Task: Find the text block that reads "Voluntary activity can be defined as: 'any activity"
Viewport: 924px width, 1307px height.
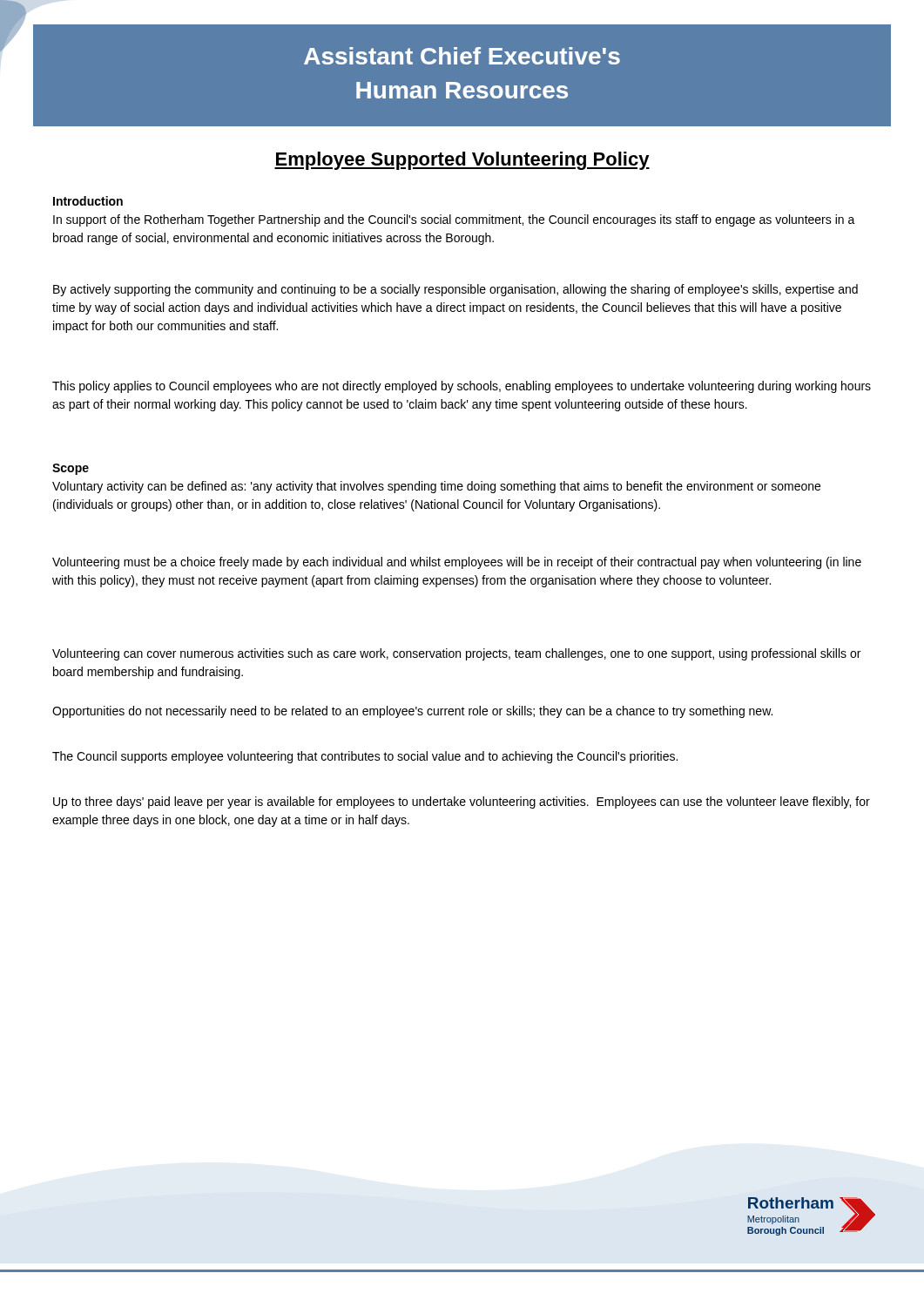Action: 437,495
